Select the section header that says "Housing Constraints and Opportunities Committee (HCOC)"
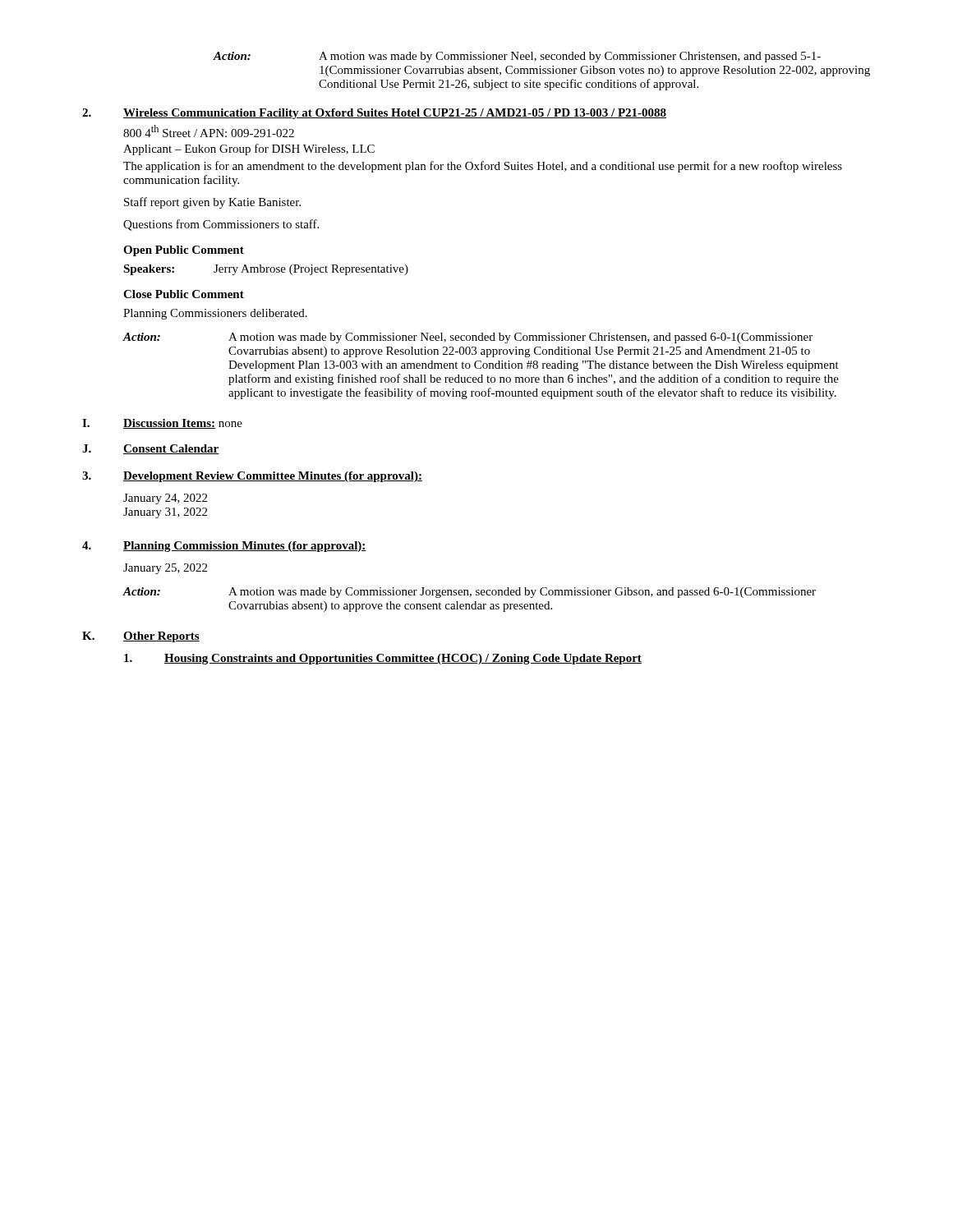The image size is (953, 1232). point(403,658)
